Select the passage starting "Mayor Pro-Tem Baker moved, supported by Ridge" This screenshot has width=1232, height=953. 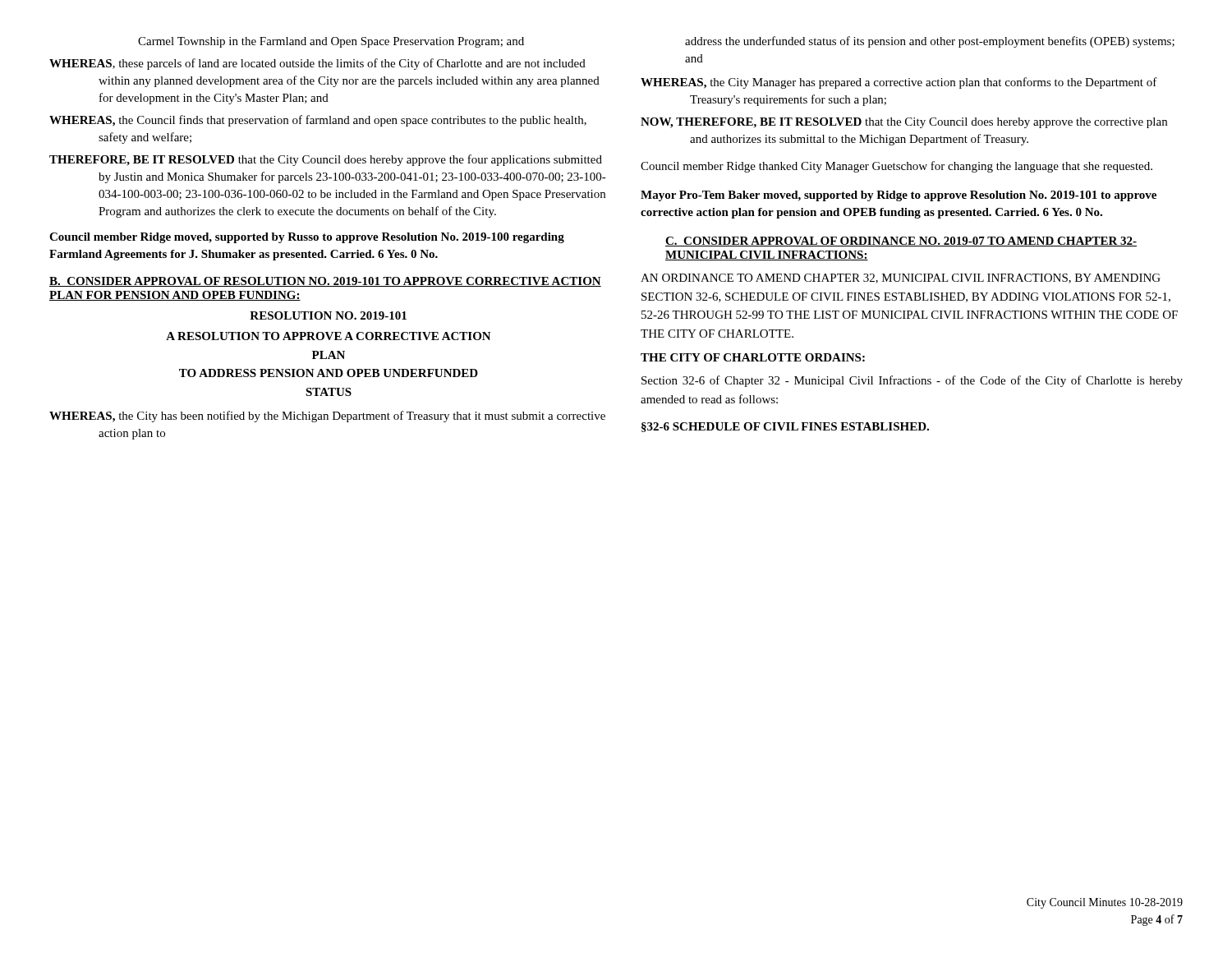899,203
